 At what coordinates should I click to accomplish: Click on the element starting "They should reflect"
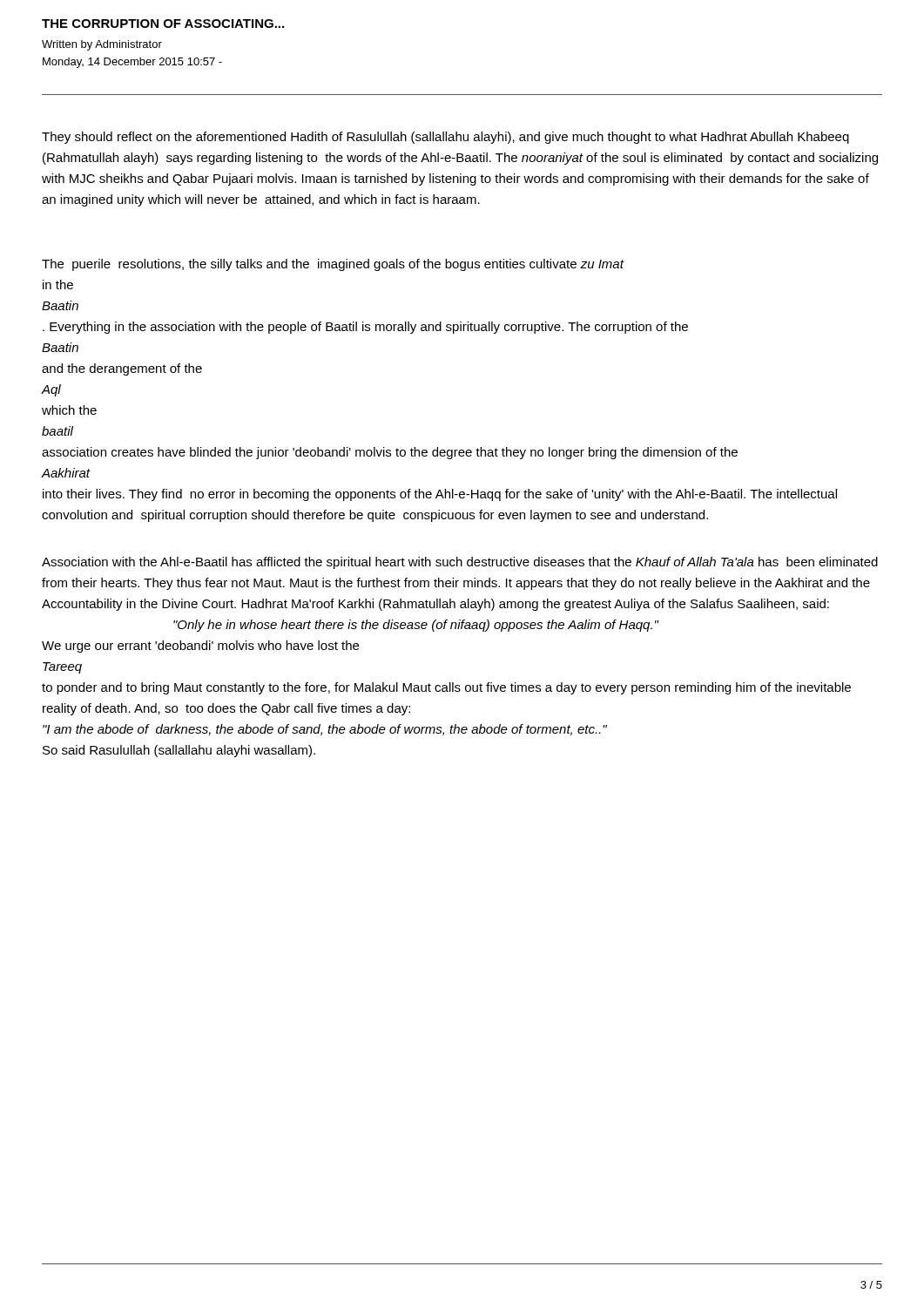460,168
